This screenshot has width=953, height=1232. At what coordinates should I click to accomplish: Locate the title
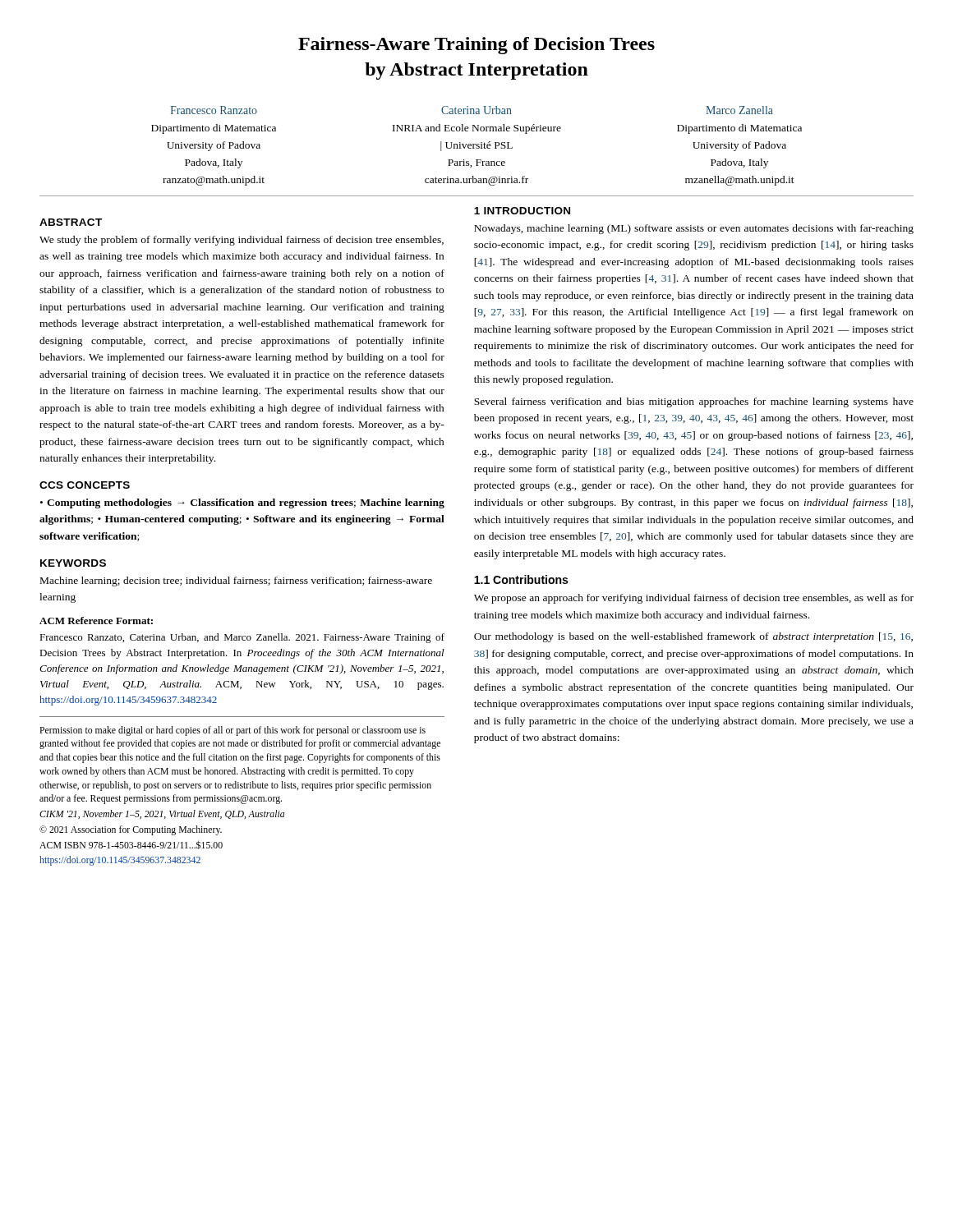(x=476, y=57)
